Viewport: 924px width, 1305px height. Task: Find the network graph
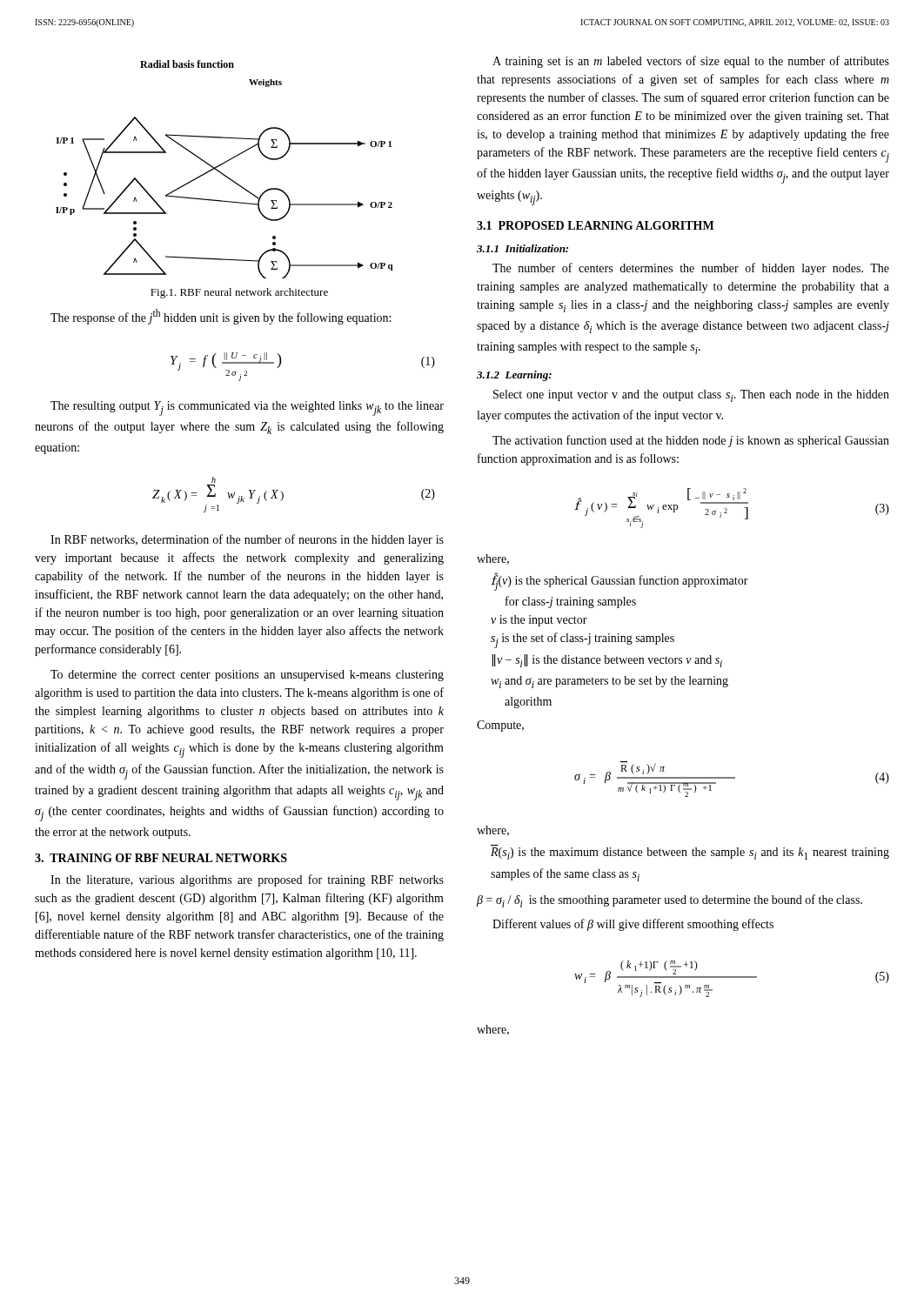pos(239,167)
